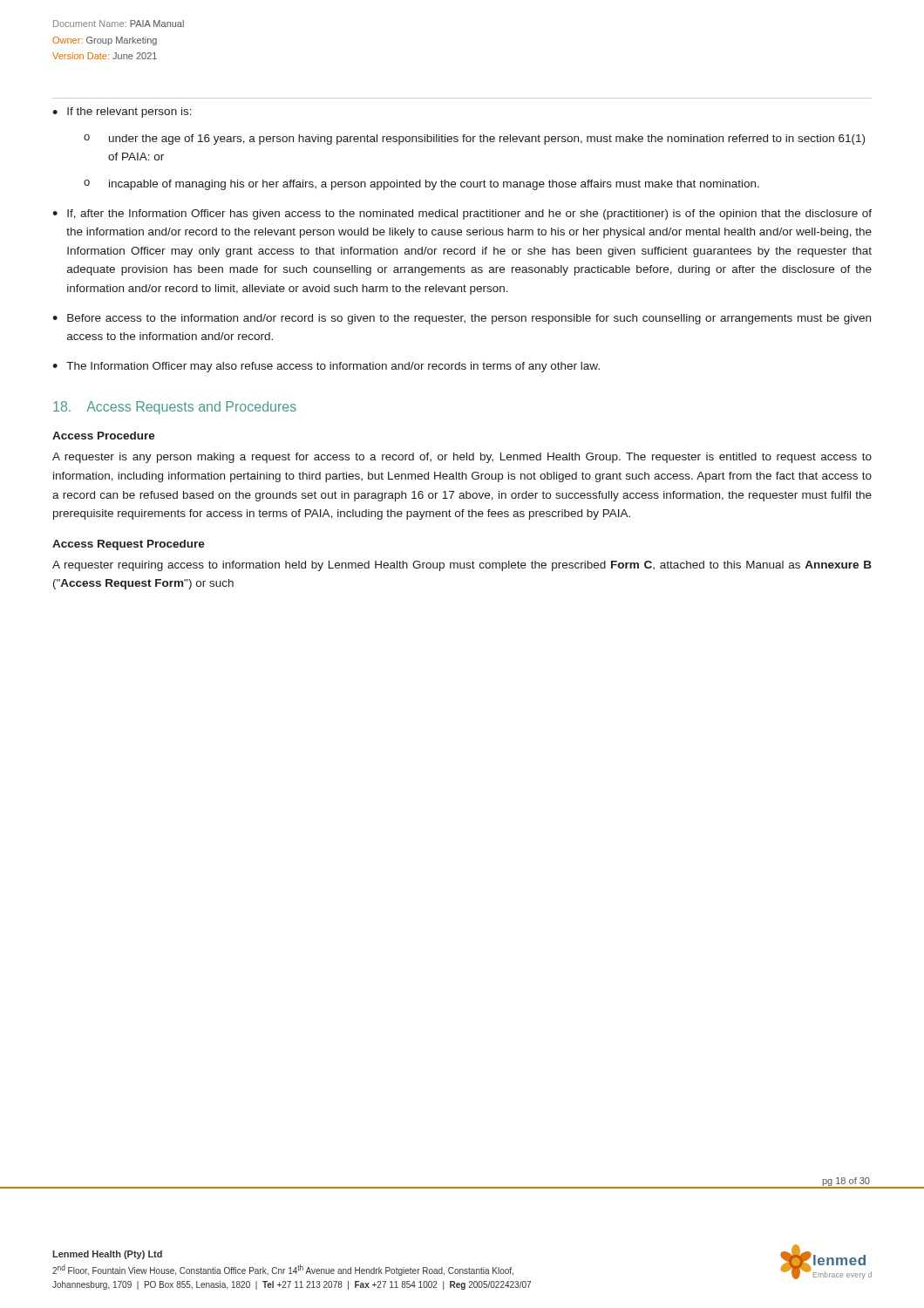Image resolution: width=924 pixels, height=1308 pixels.
Task: Click the passage that begins "A requester requiring access to information held"
Action: [x=462, y=574]
